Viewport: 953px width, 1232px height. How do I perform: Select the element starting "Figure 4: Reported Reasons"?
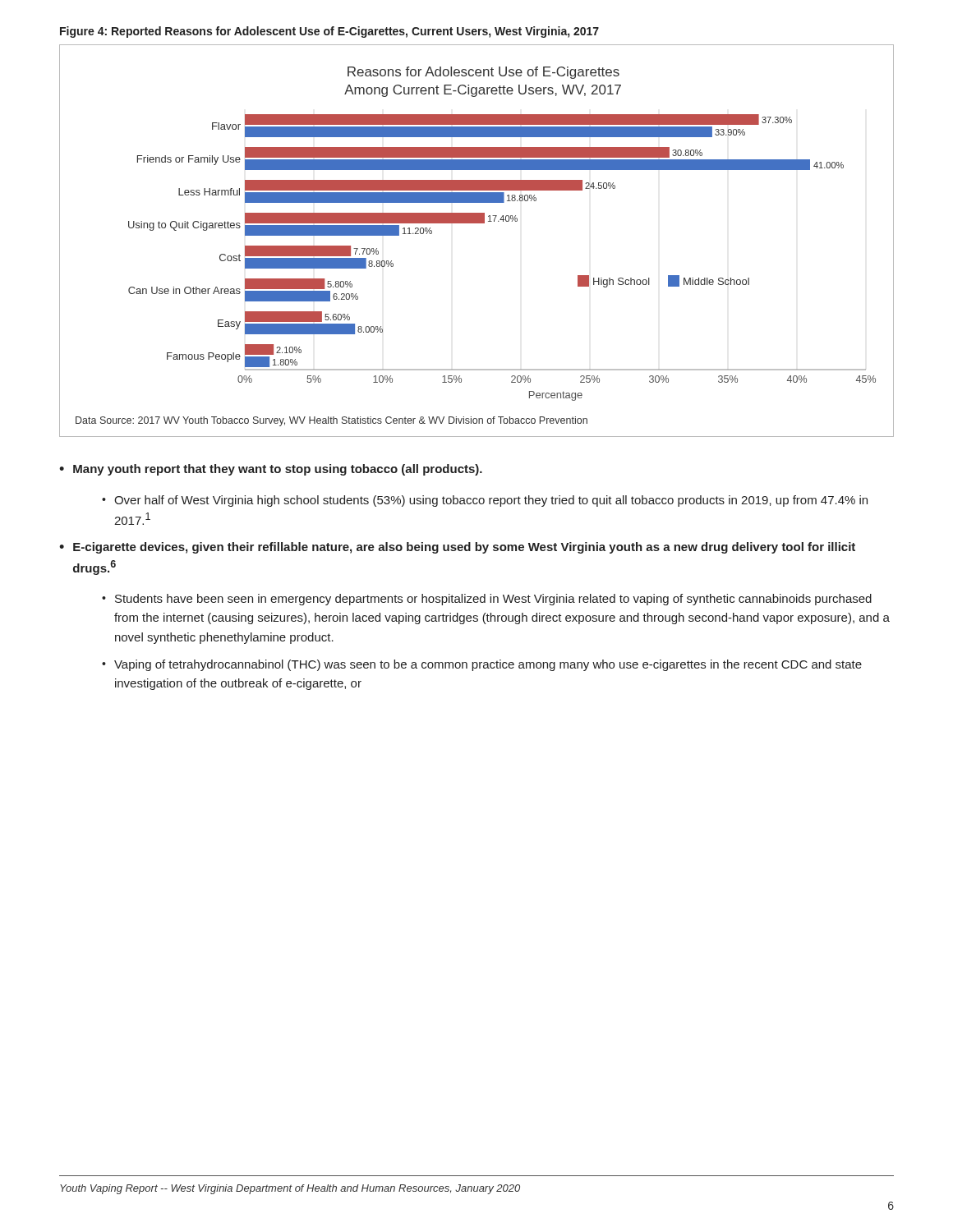click(x=476, y=31)
